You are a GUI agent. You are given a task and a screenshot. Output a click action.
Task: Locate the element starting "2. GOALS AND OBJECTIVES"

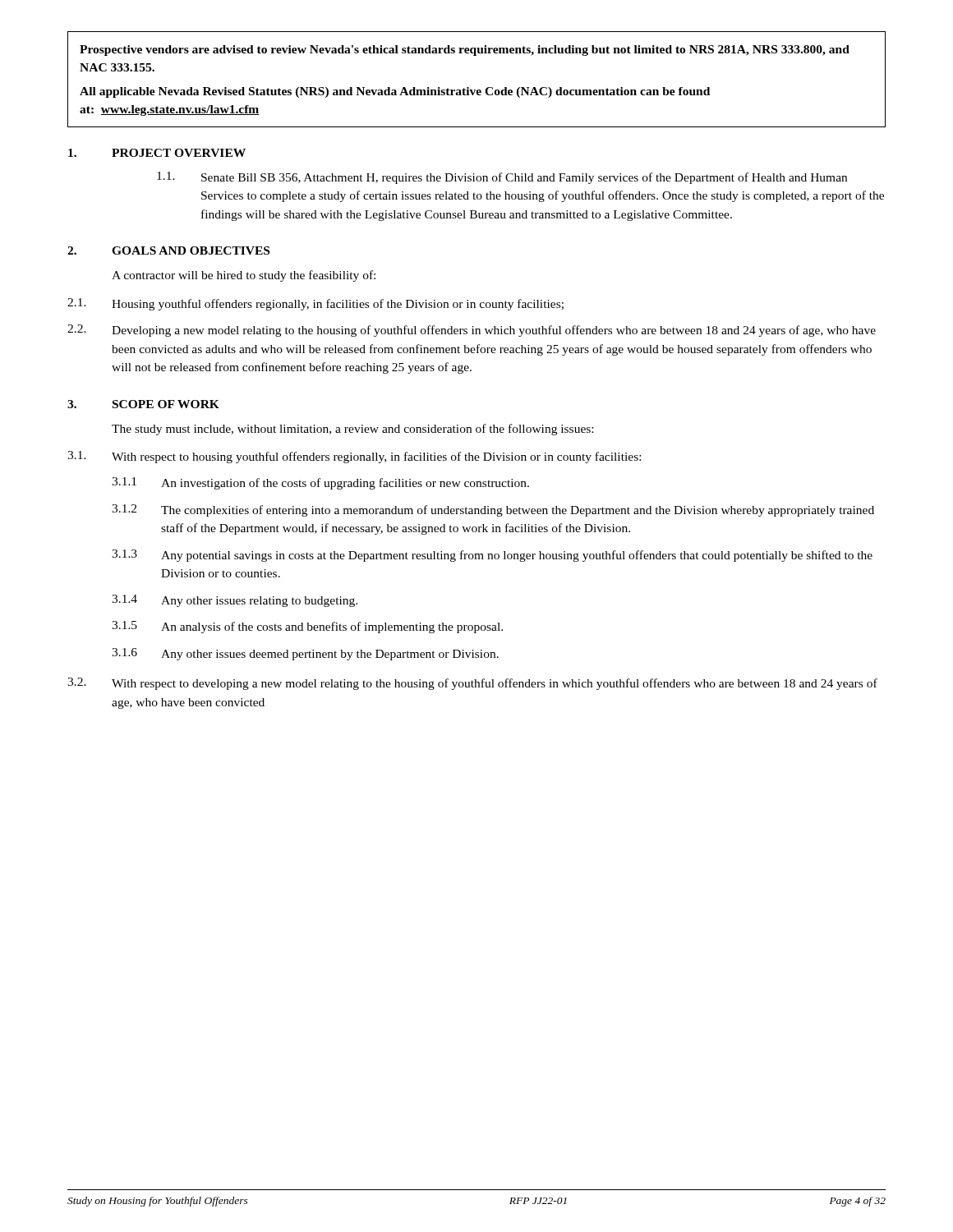pos(169,251)
